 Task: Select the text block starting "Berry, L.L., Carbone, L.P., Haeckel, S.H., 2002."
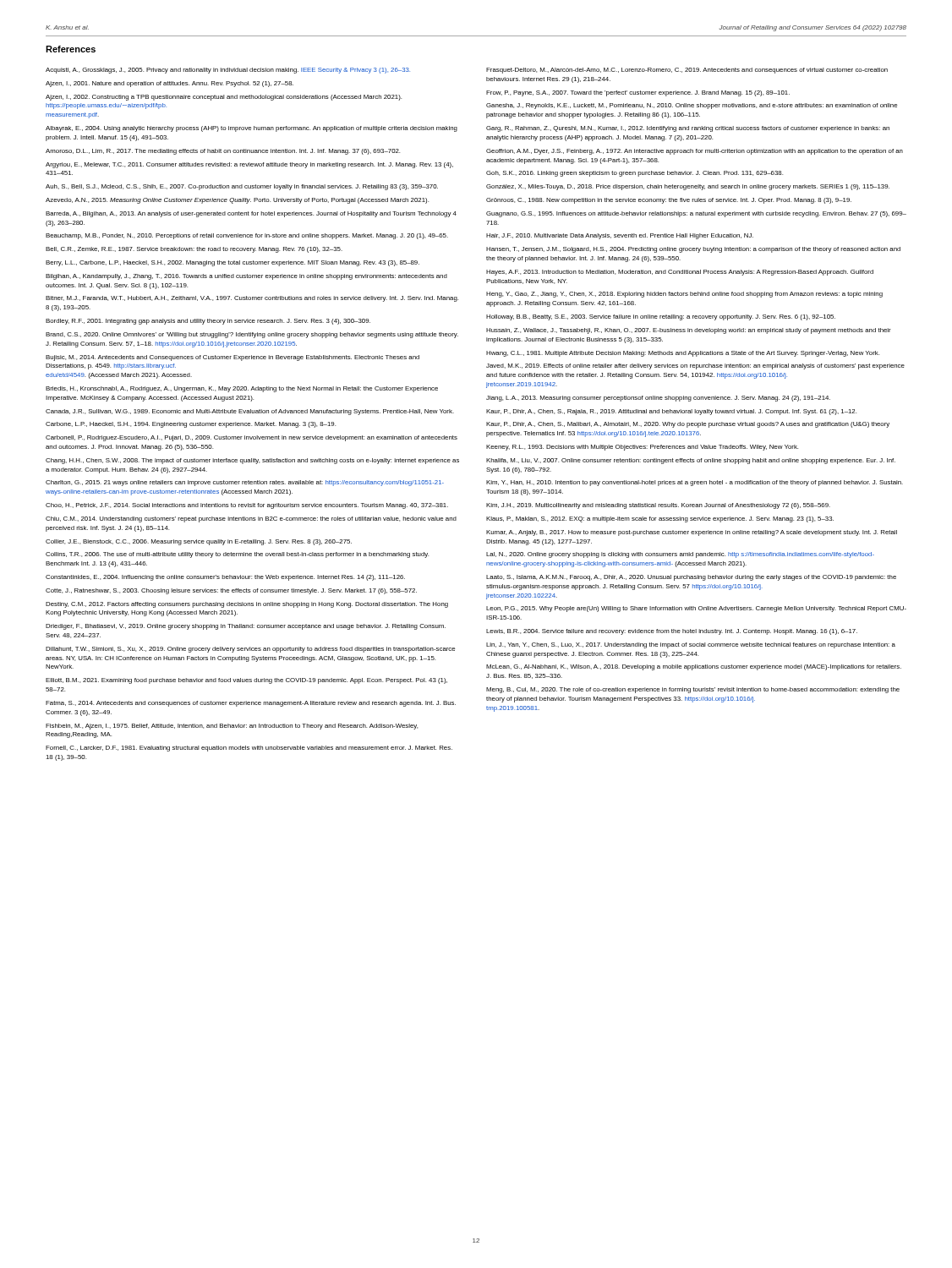click(233, 262)
